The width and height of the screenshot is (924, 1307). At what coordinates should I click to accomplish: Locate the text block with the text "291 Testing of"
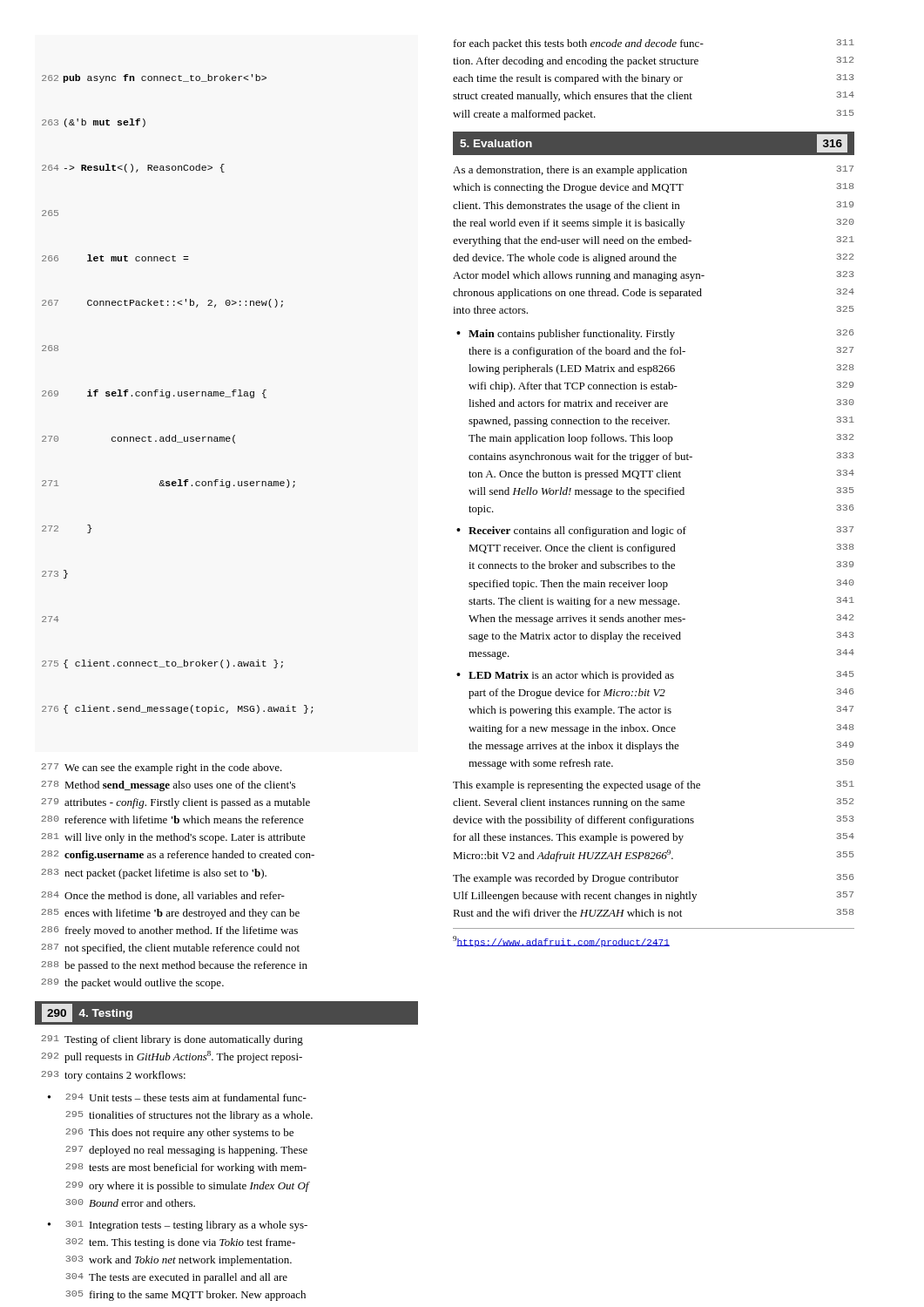pos(226,1057)
